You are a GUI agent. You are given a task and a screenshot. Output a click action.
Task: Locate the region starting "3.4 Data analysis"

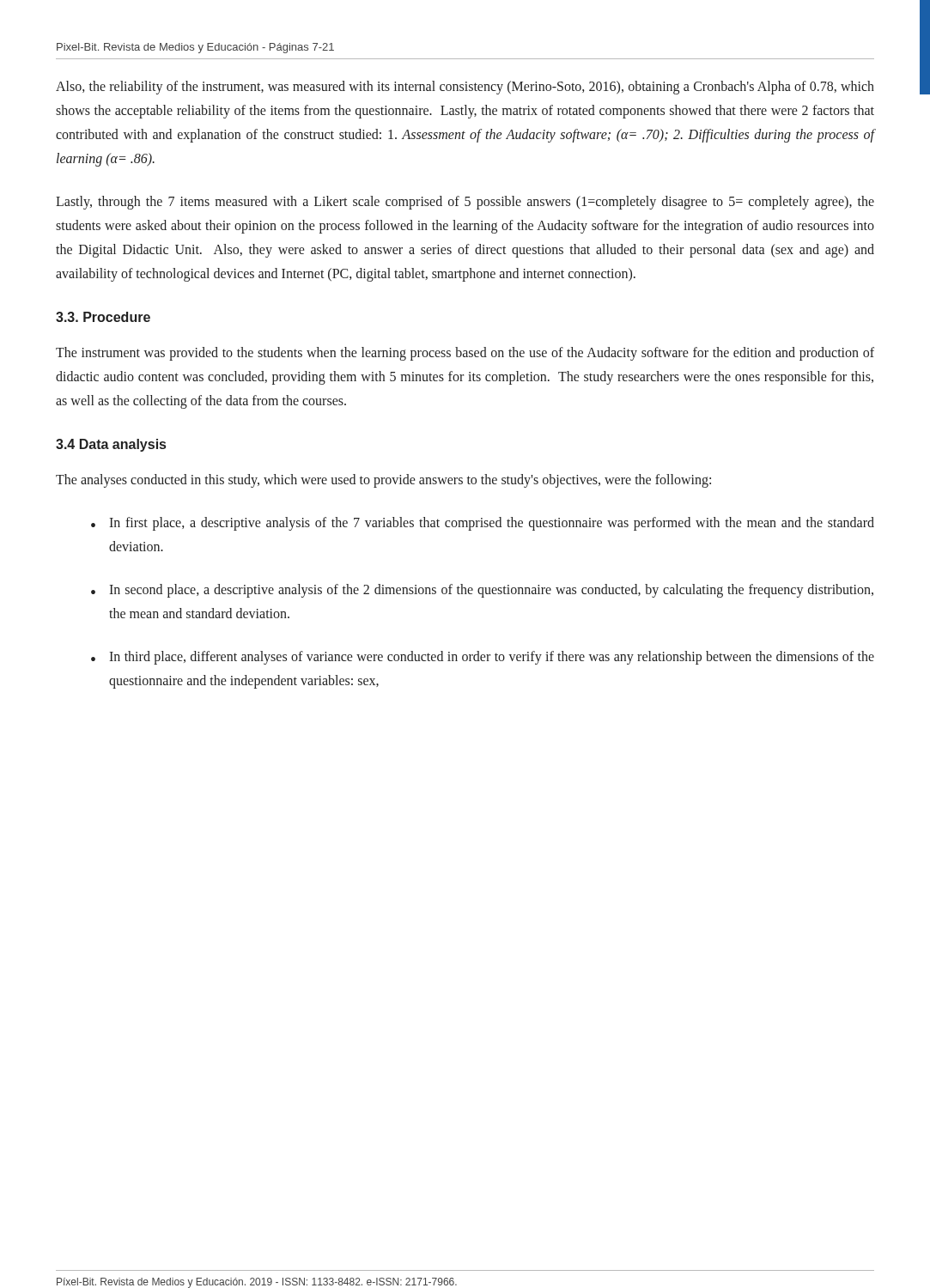(111, 444)
